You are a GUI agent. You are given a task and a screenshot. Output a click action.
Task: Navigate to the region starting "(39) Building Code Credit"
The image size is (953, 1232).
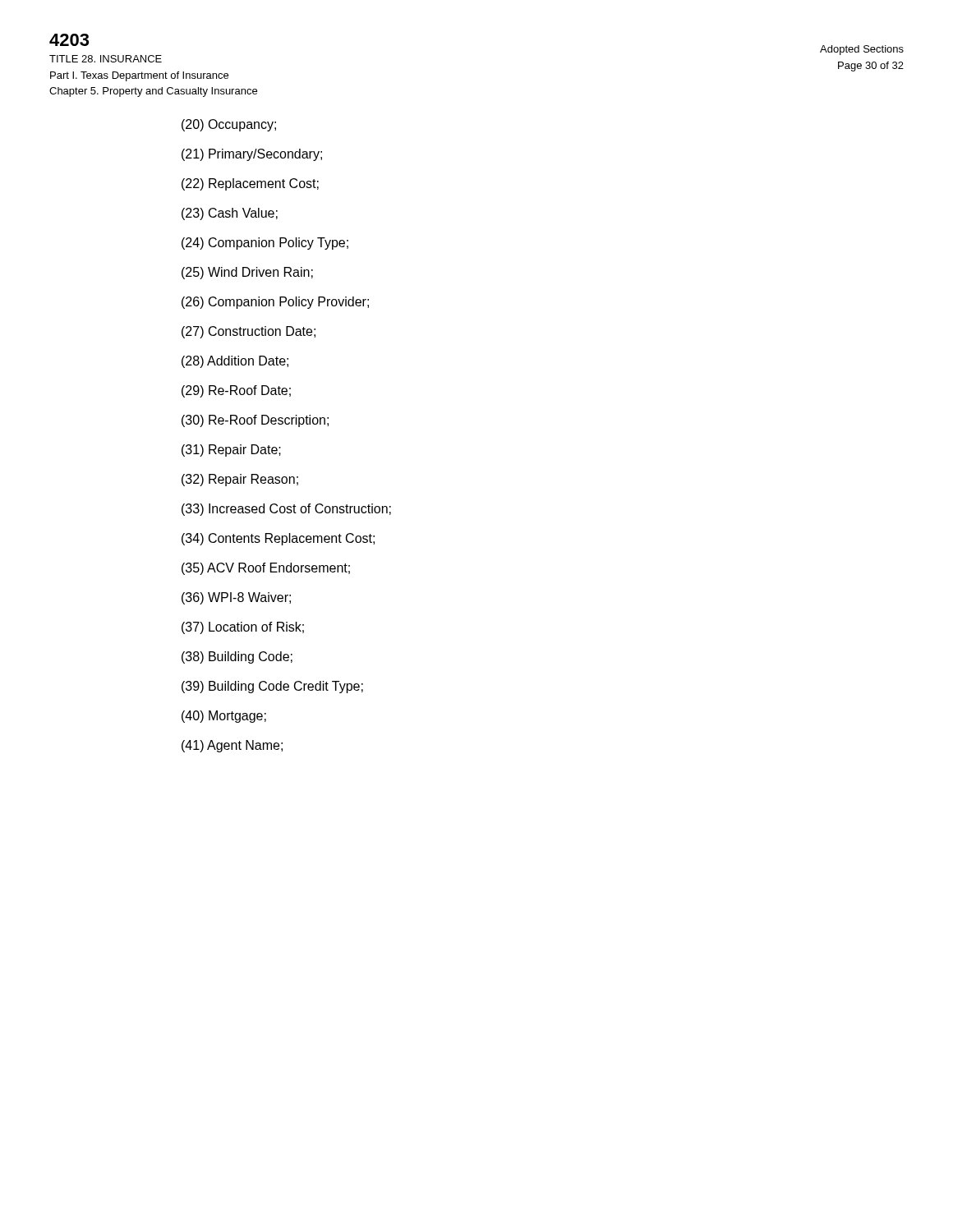(x=272, y=686)
